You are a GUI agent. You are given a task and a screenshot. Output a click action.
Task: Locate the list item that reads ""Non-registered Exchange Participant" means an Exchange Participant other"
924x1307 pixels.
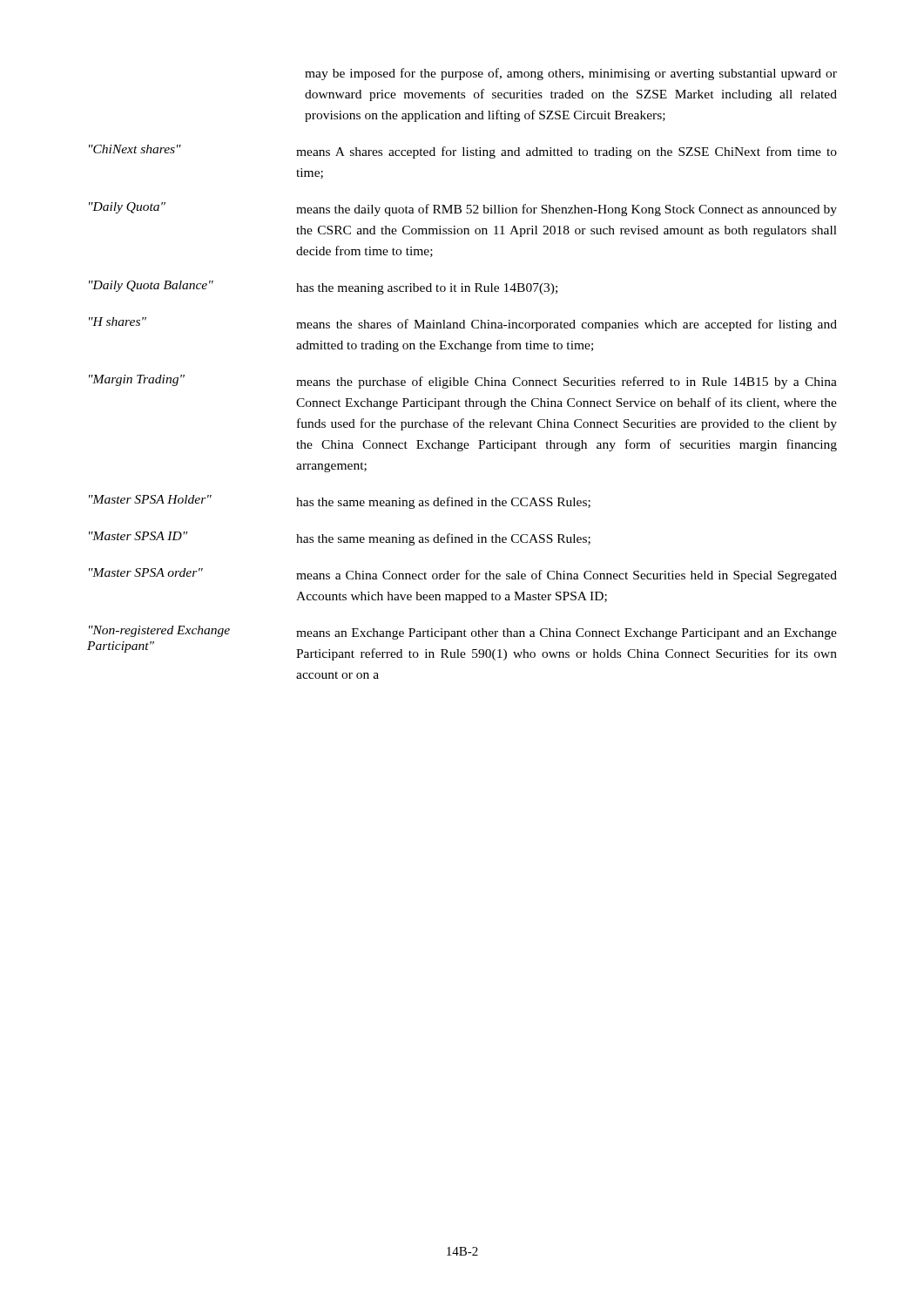462,654
